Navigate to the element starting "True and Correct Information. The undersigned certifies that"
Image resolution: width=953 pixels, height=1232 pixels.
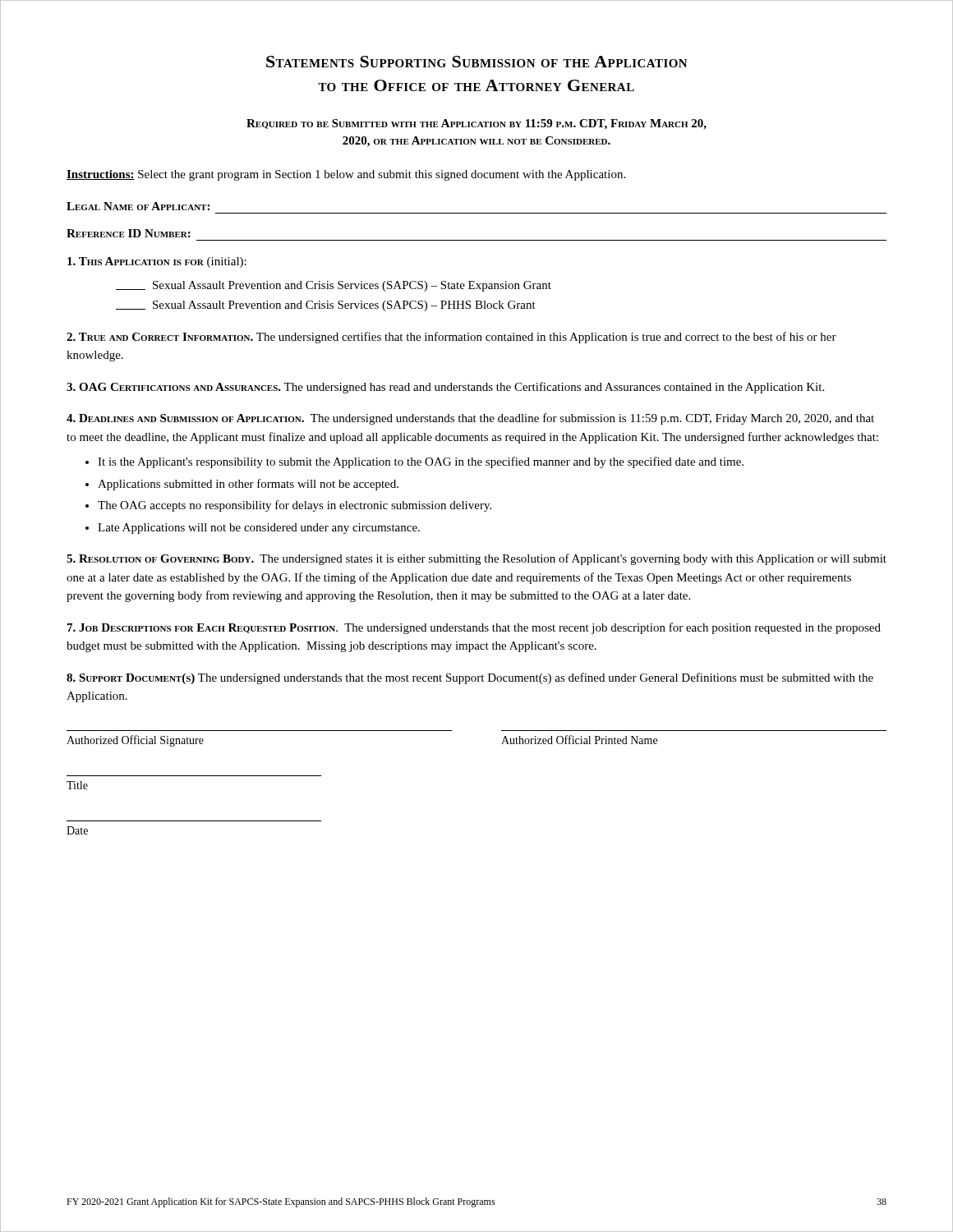click(451, 346)
